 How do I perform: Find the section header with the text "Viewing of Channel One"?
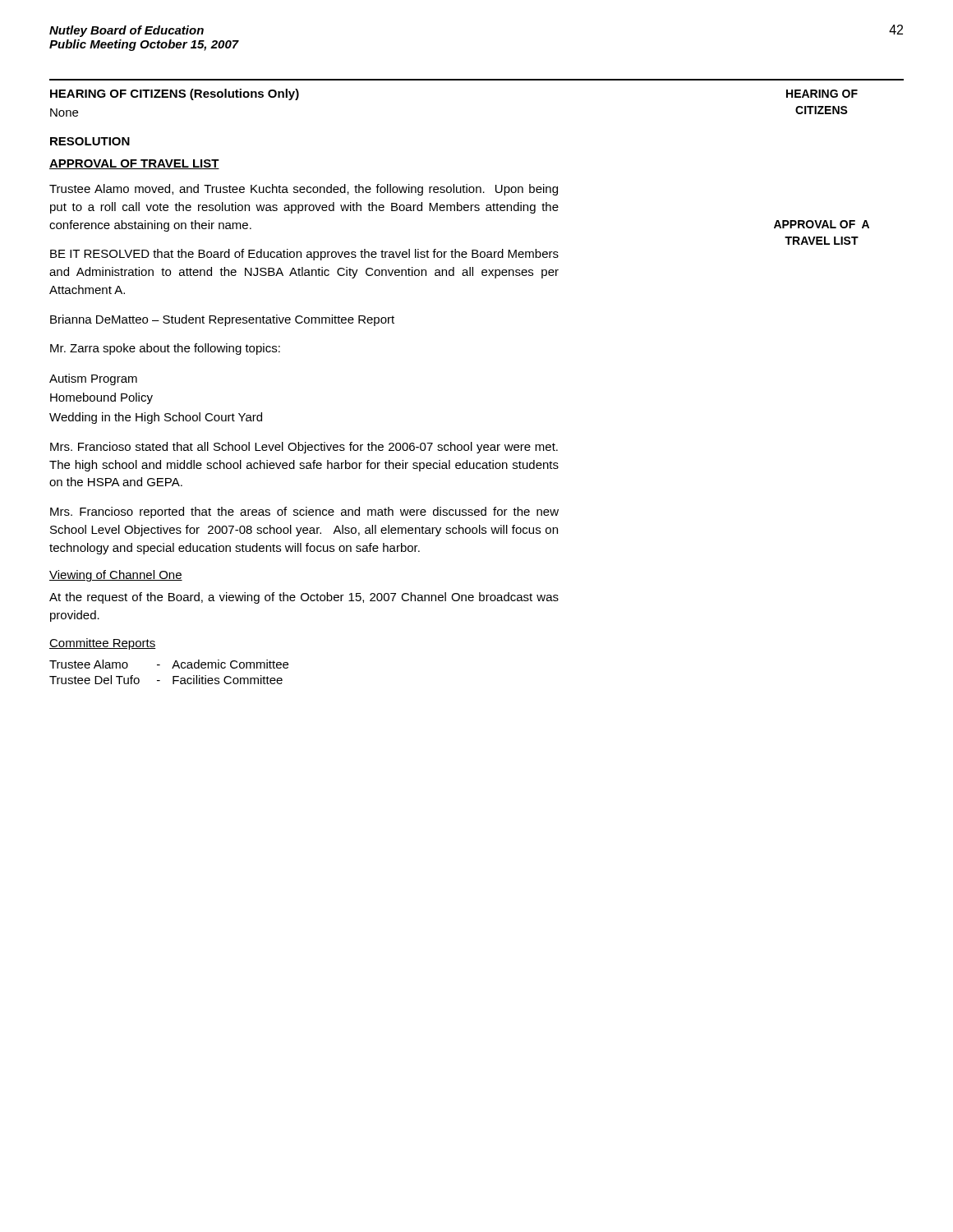point(116,575)
